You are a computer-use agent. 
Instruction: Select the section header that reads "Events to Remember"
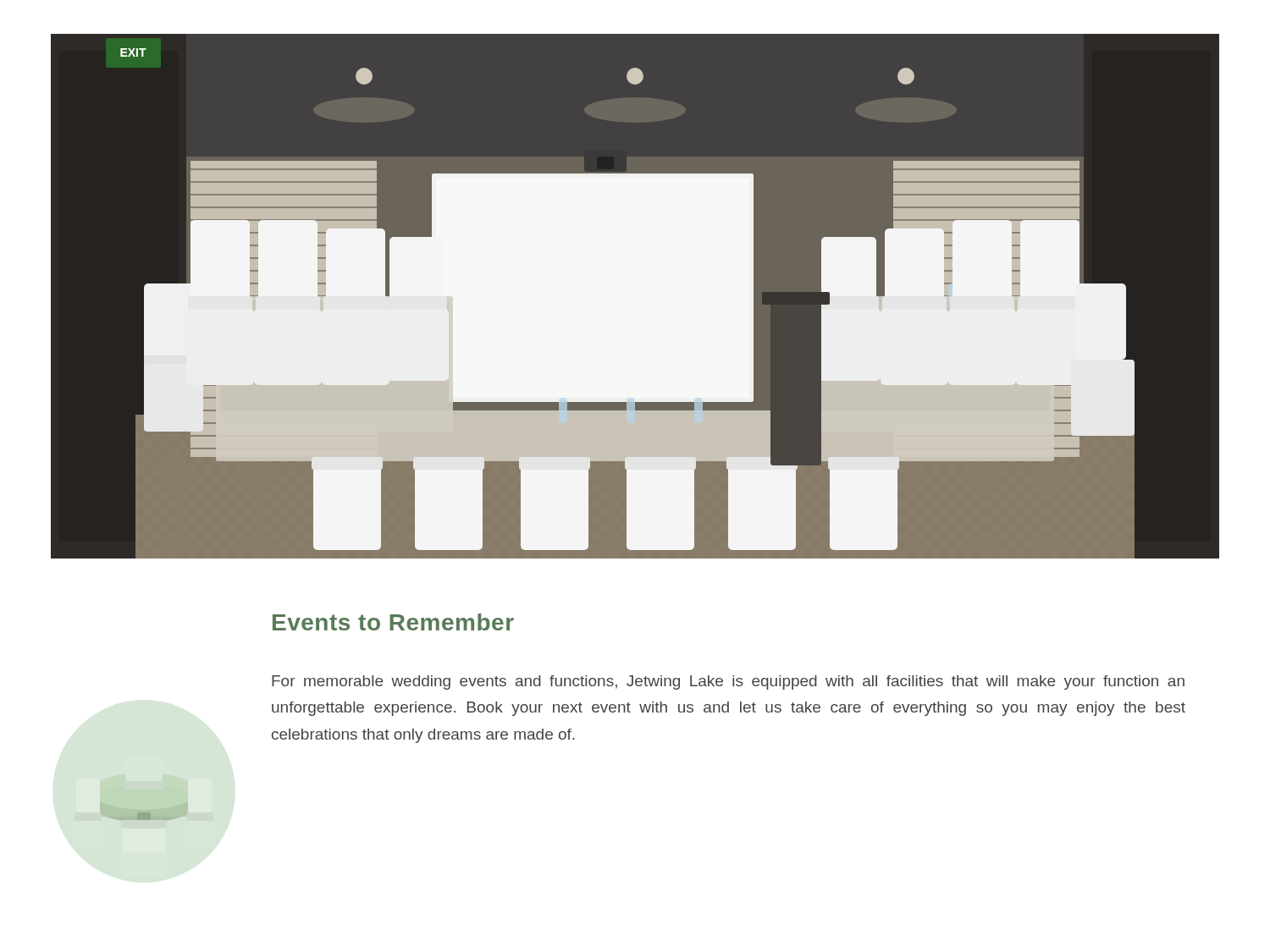(x=393, y=622)
